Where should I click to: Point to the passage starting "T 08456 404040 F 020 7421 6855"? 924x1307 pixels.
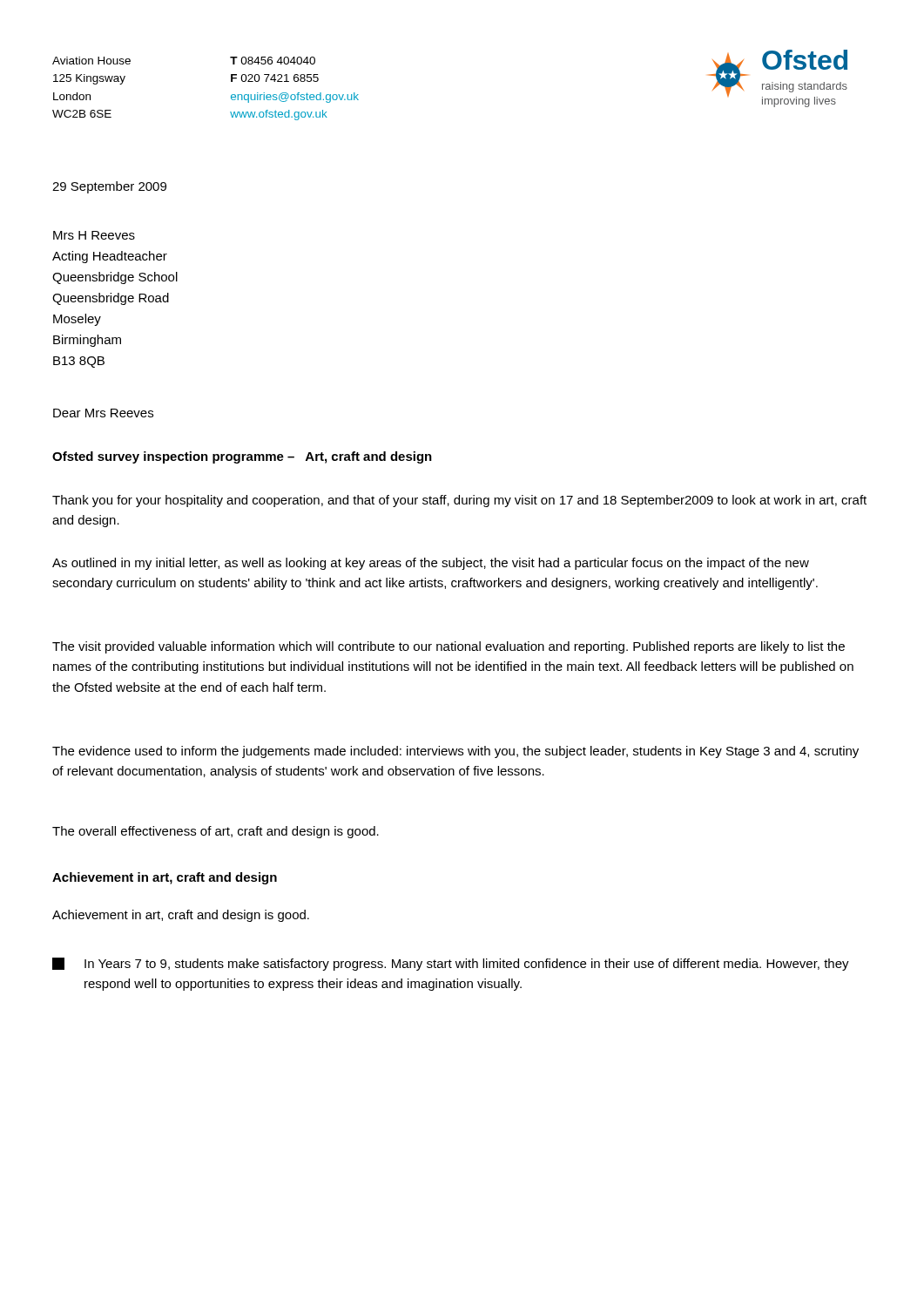(x=294, y=87)
